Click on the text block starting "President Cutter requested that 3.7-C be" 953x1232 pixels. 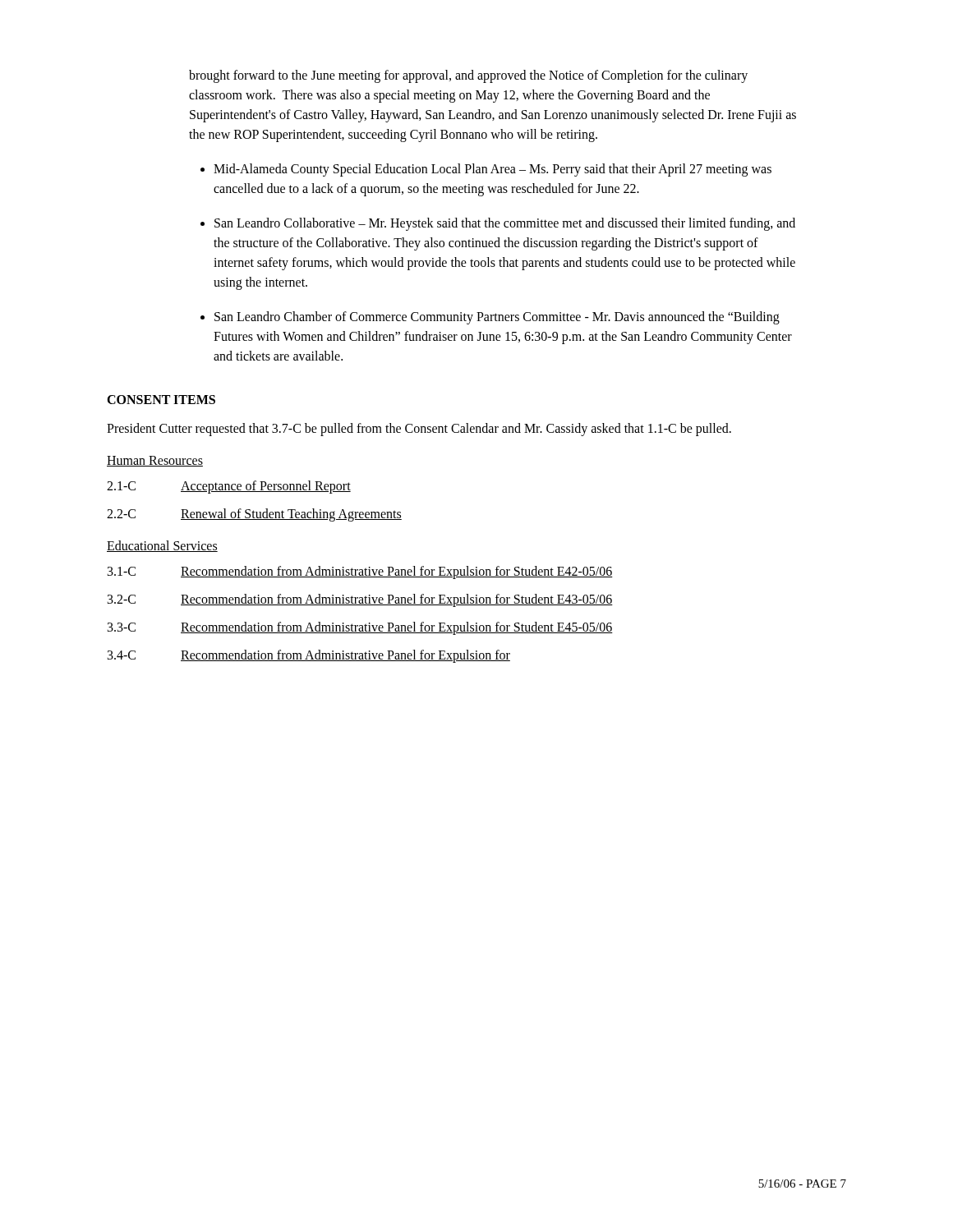419,428
